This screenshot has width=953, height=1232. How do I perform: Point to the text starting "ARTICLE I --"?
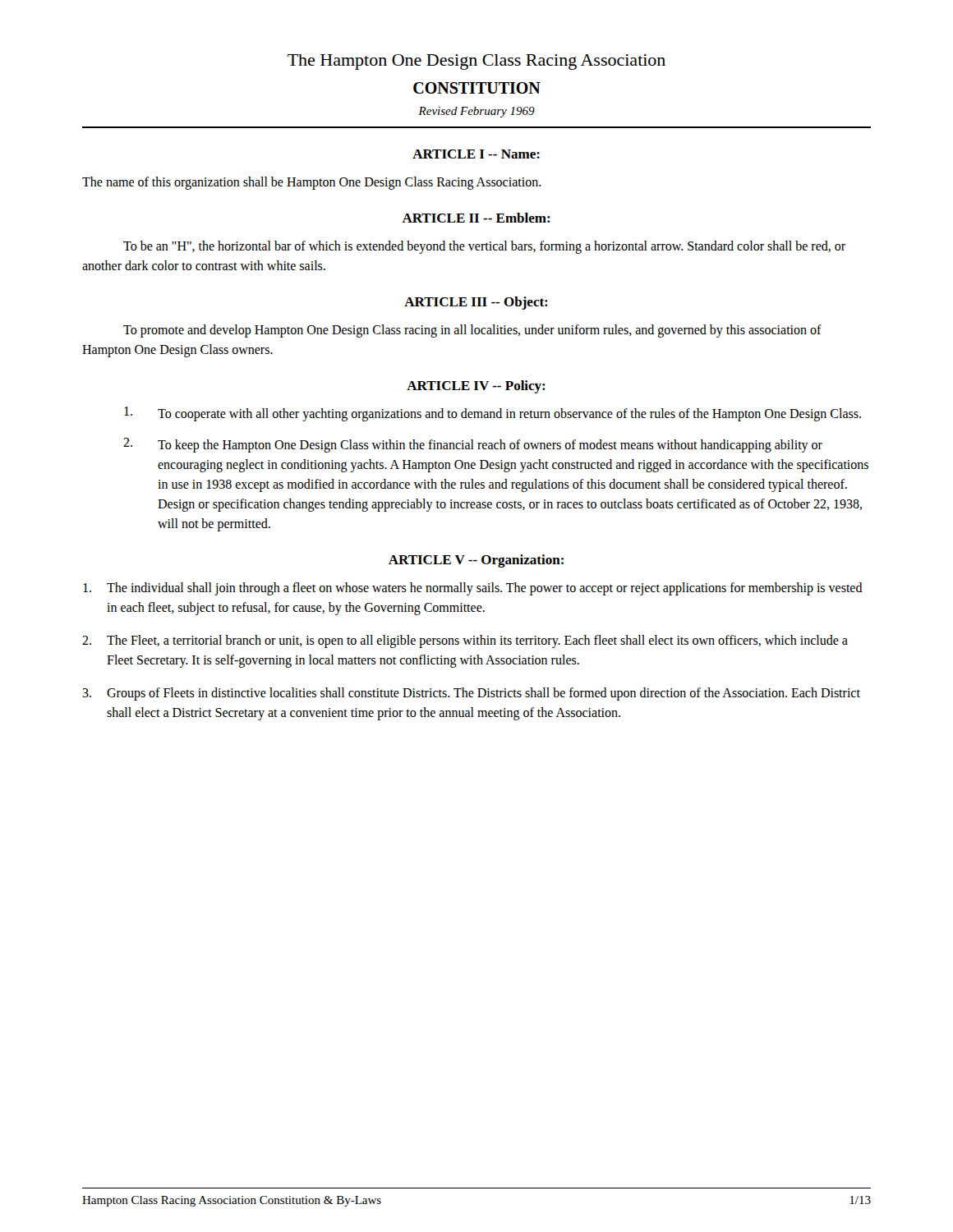click(476, 154)
